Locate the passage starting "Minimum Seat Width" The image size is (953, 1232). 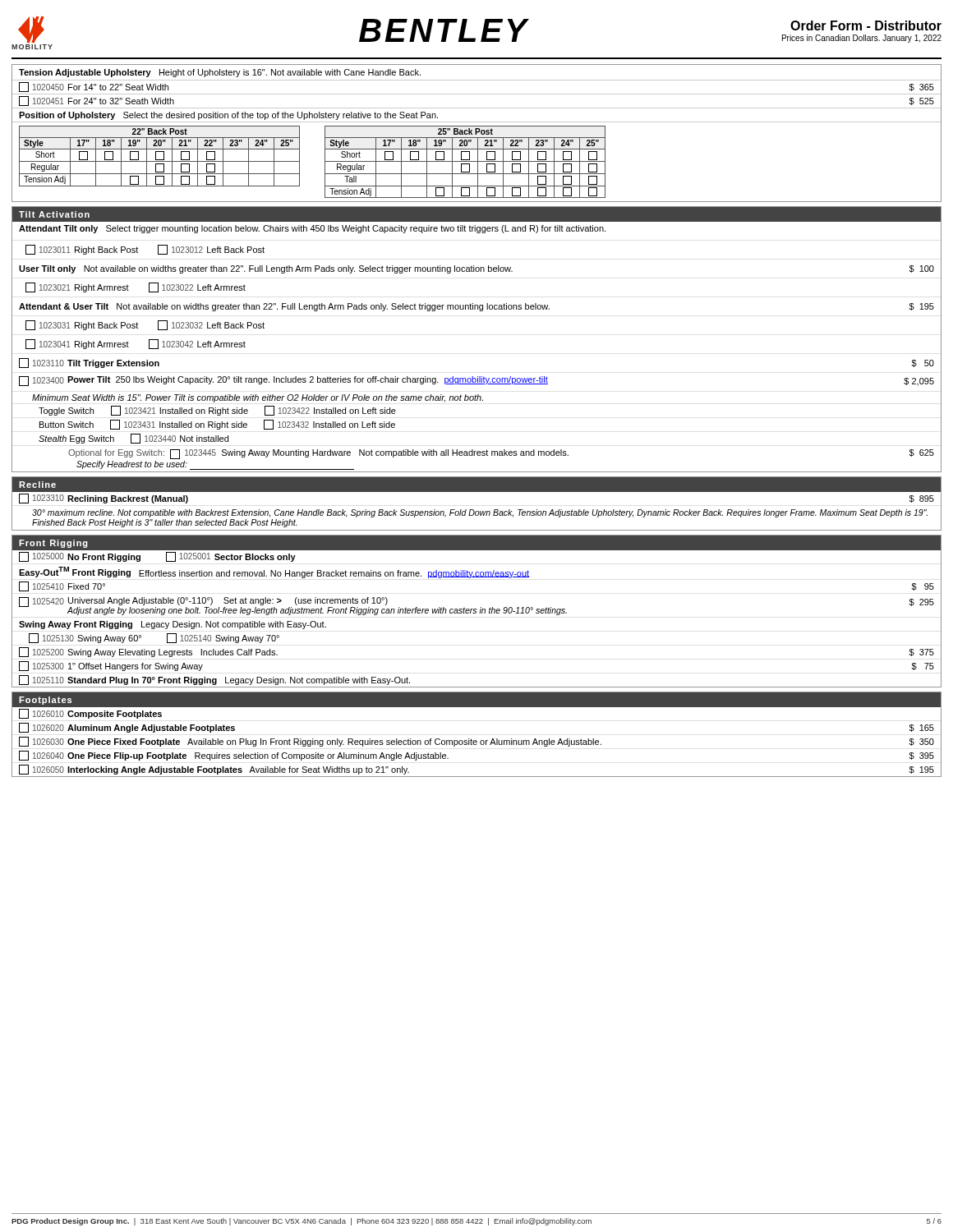coord(258,398)
